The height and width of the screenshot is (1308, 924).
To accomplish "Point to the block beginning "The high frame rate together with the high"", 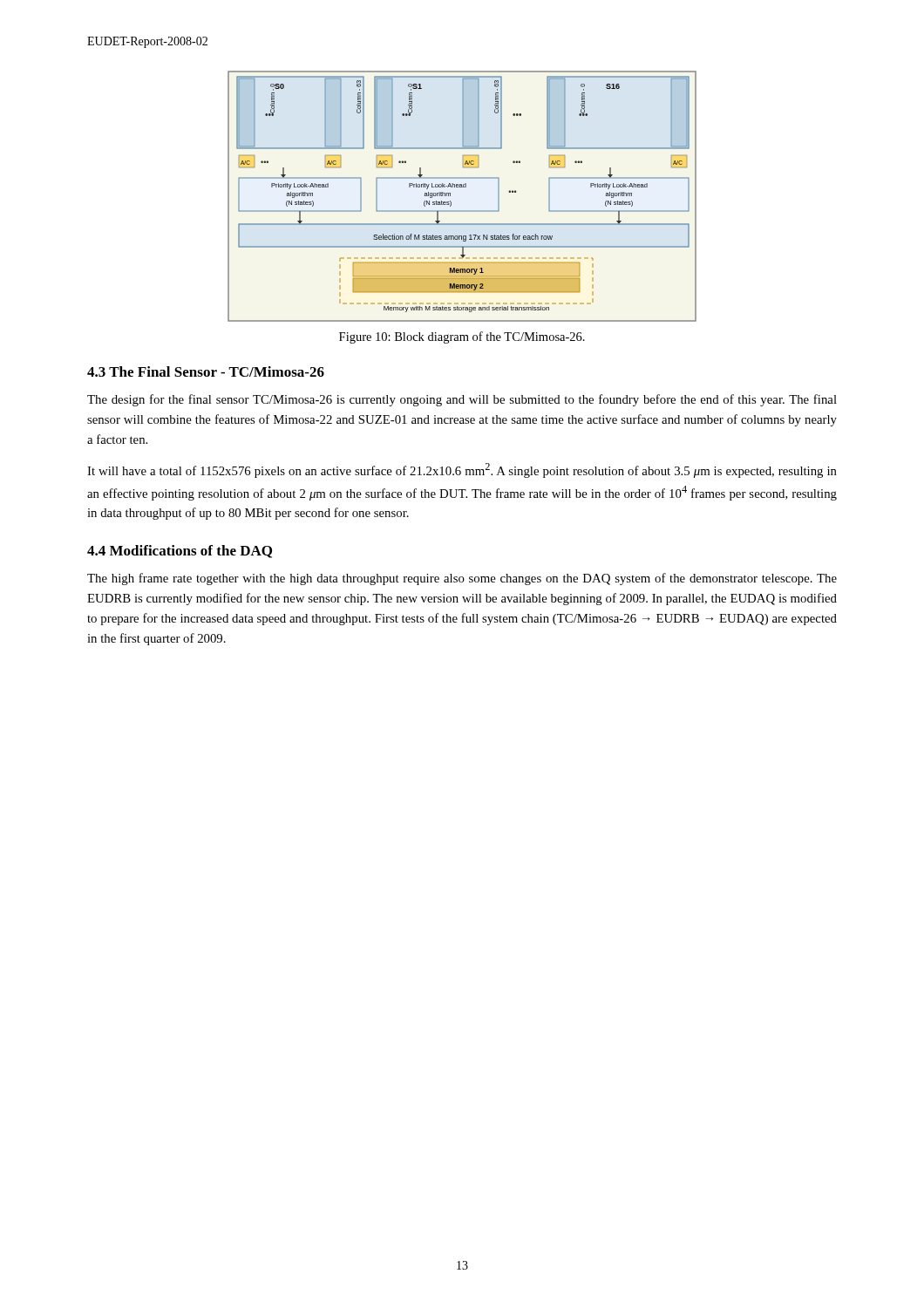I will (462, 608).
